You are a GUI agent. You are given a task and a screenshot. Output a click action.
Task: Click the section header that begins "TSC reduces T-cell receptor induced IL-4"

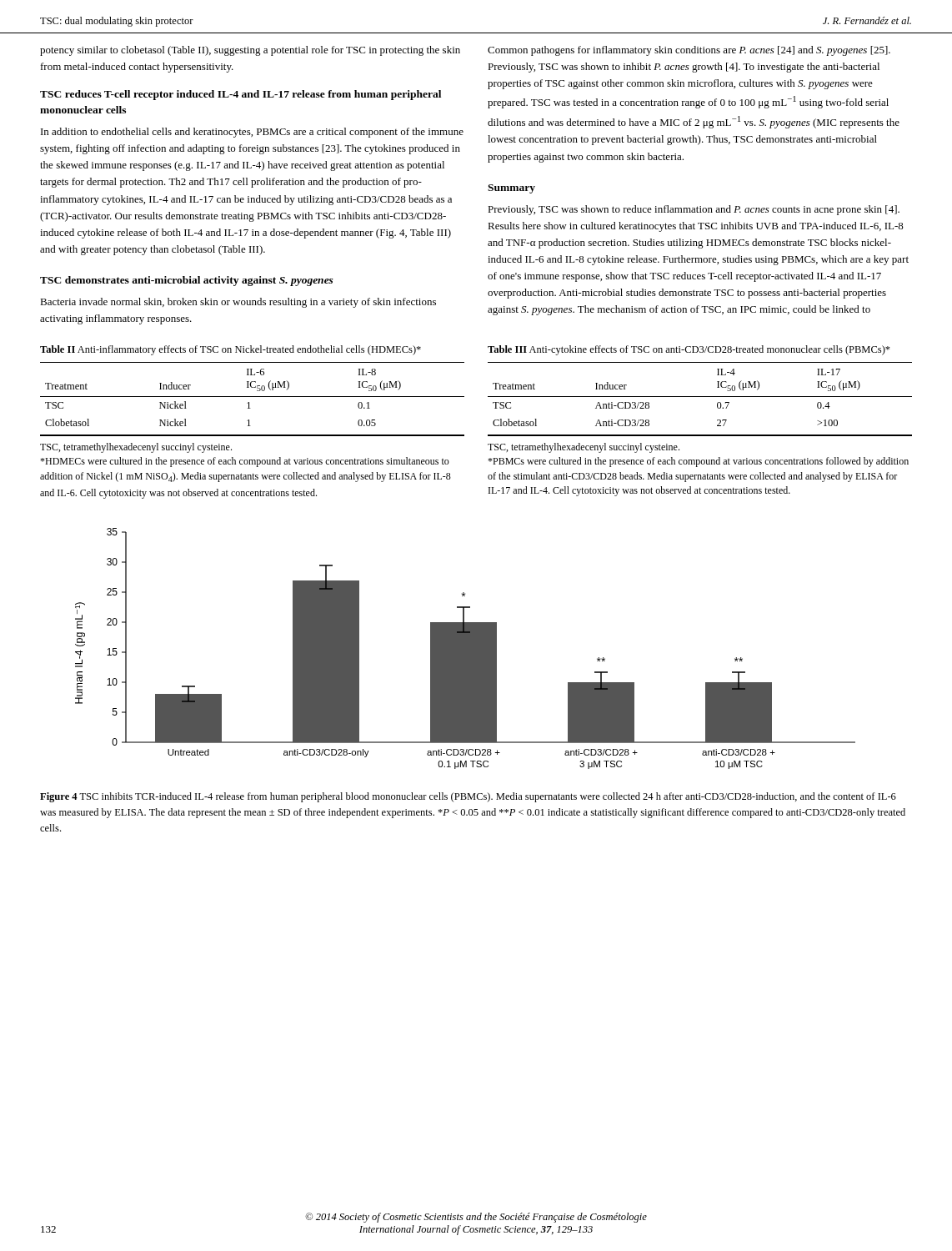241,102
